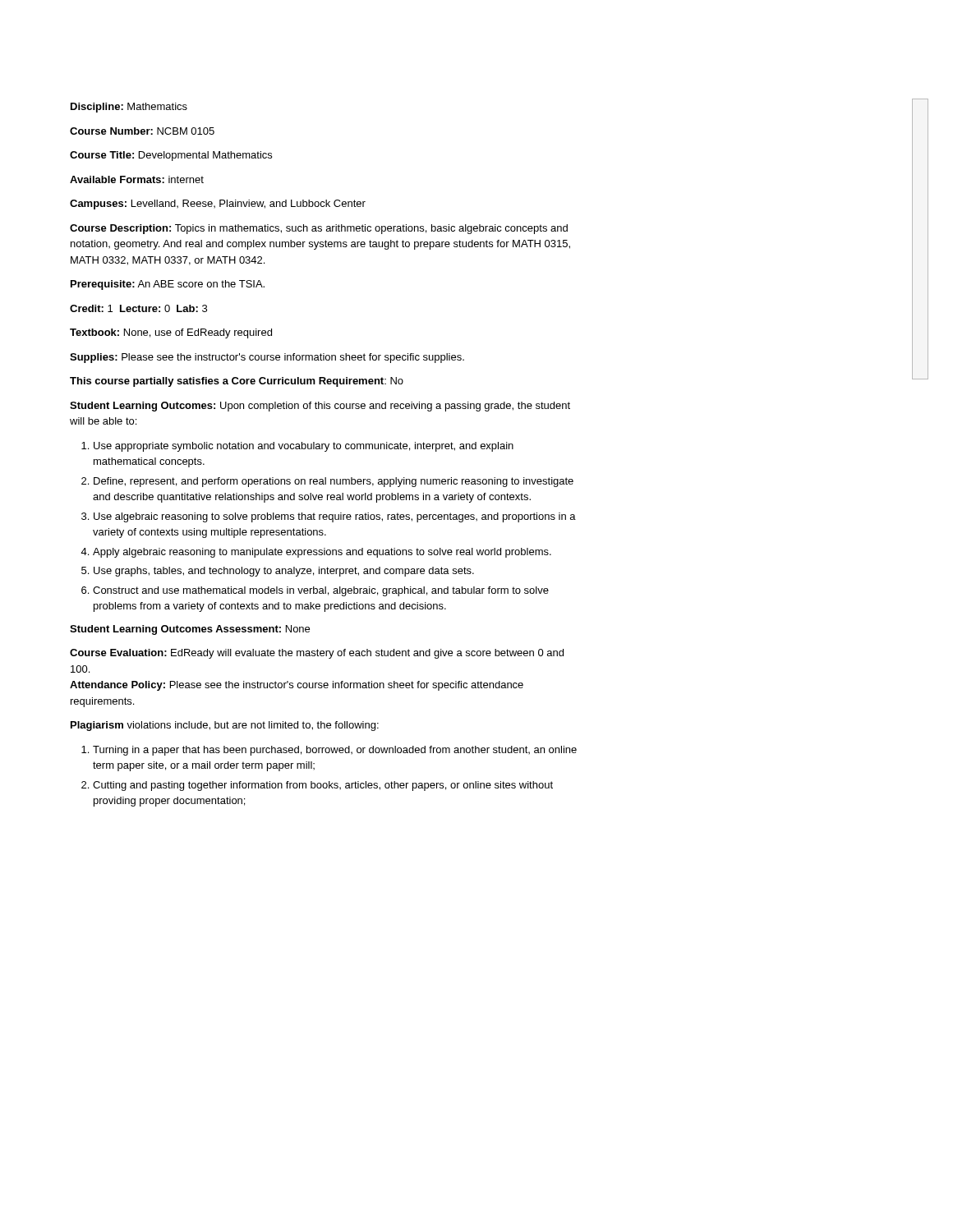Select the list item that says "Cutting and pasting together"
This screenshot has width=953, height=1232.
coord(323,792)
